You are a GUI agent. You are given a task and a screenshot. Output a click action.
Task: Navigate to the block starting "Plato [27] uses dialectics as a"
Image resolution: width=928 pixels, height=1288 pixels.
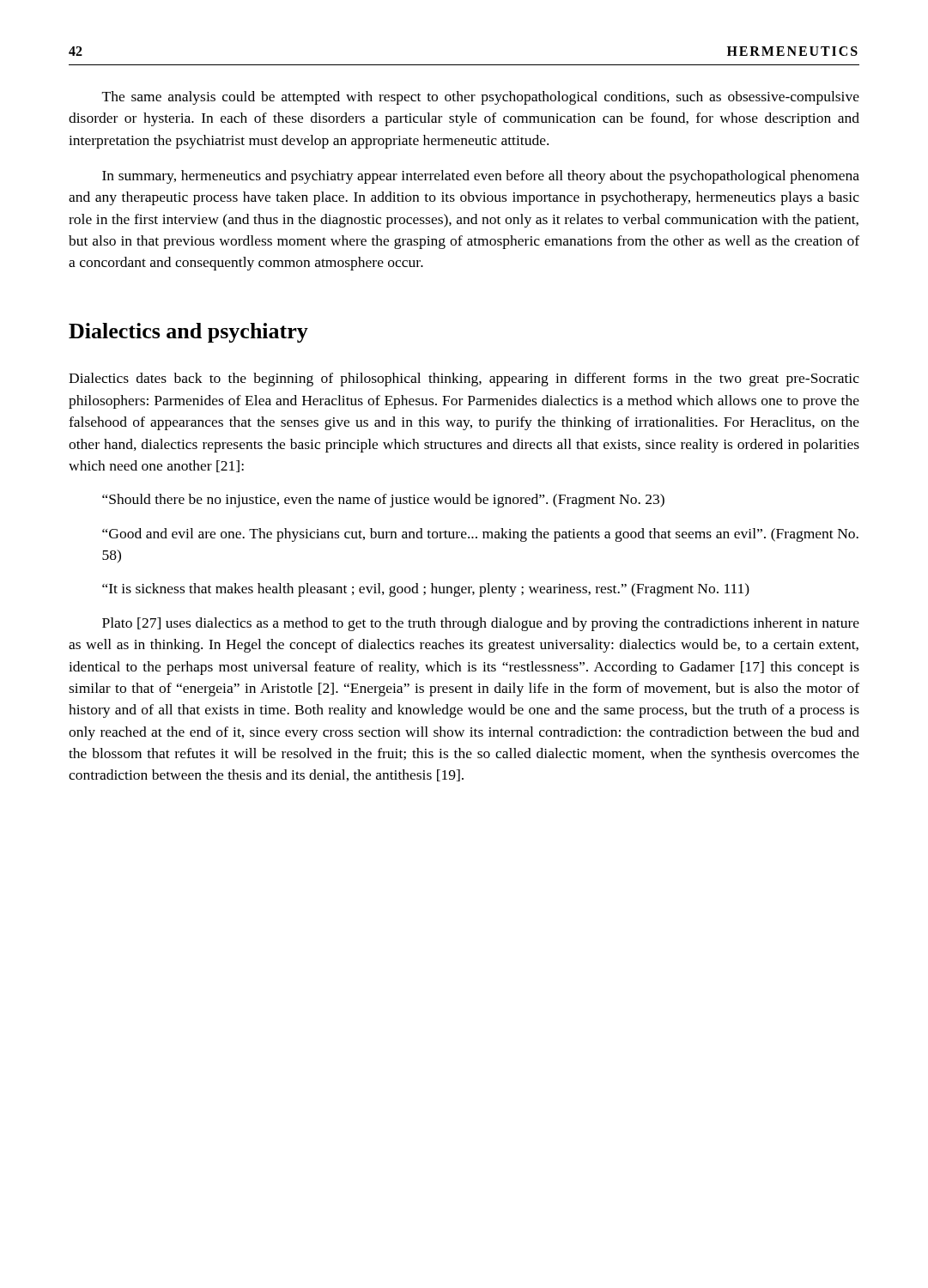tap(464, 699)
